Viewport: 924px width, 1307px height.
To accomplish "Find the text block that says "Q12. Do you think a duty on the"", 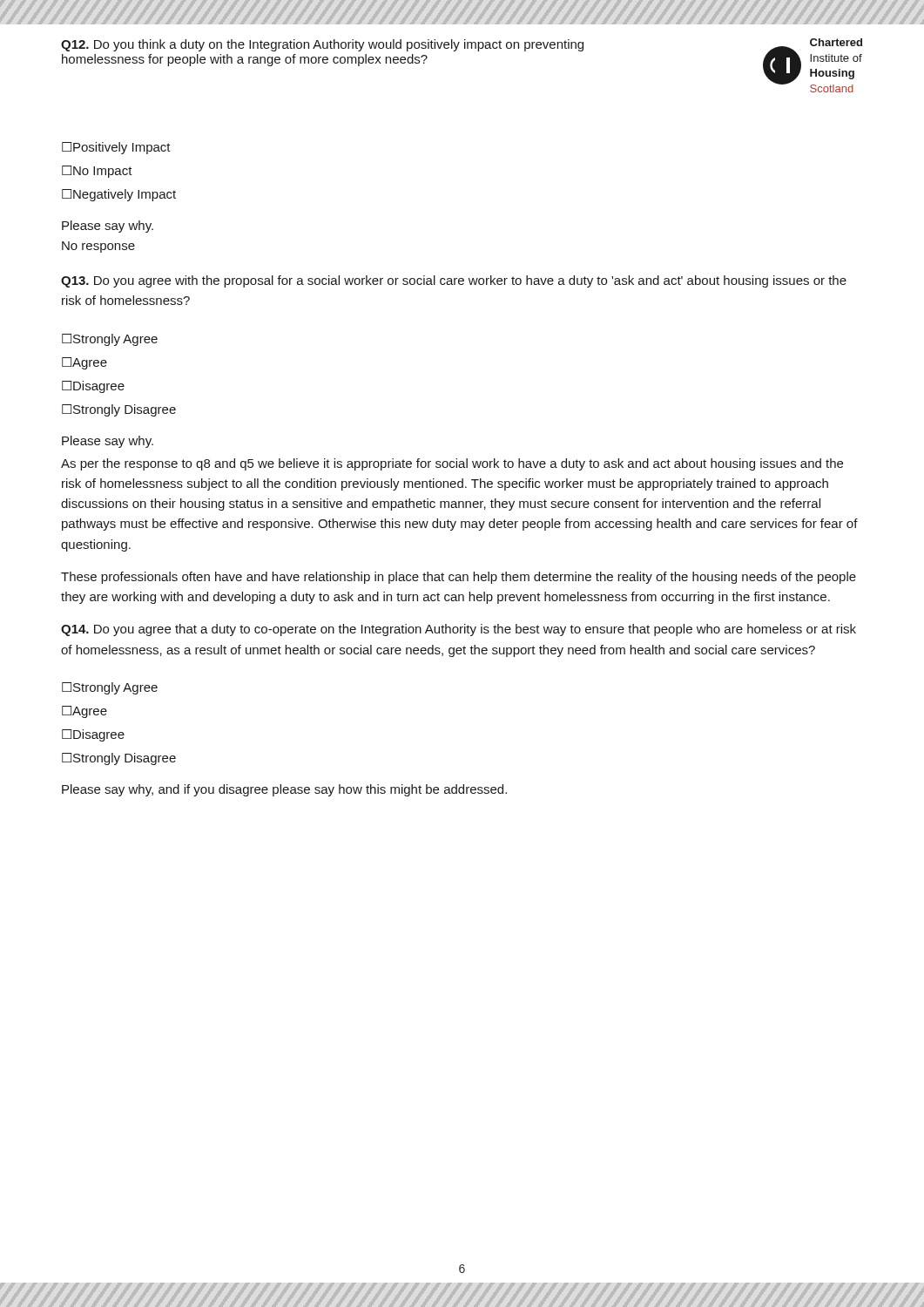I will pyautogui.click(x=323, y=51).
